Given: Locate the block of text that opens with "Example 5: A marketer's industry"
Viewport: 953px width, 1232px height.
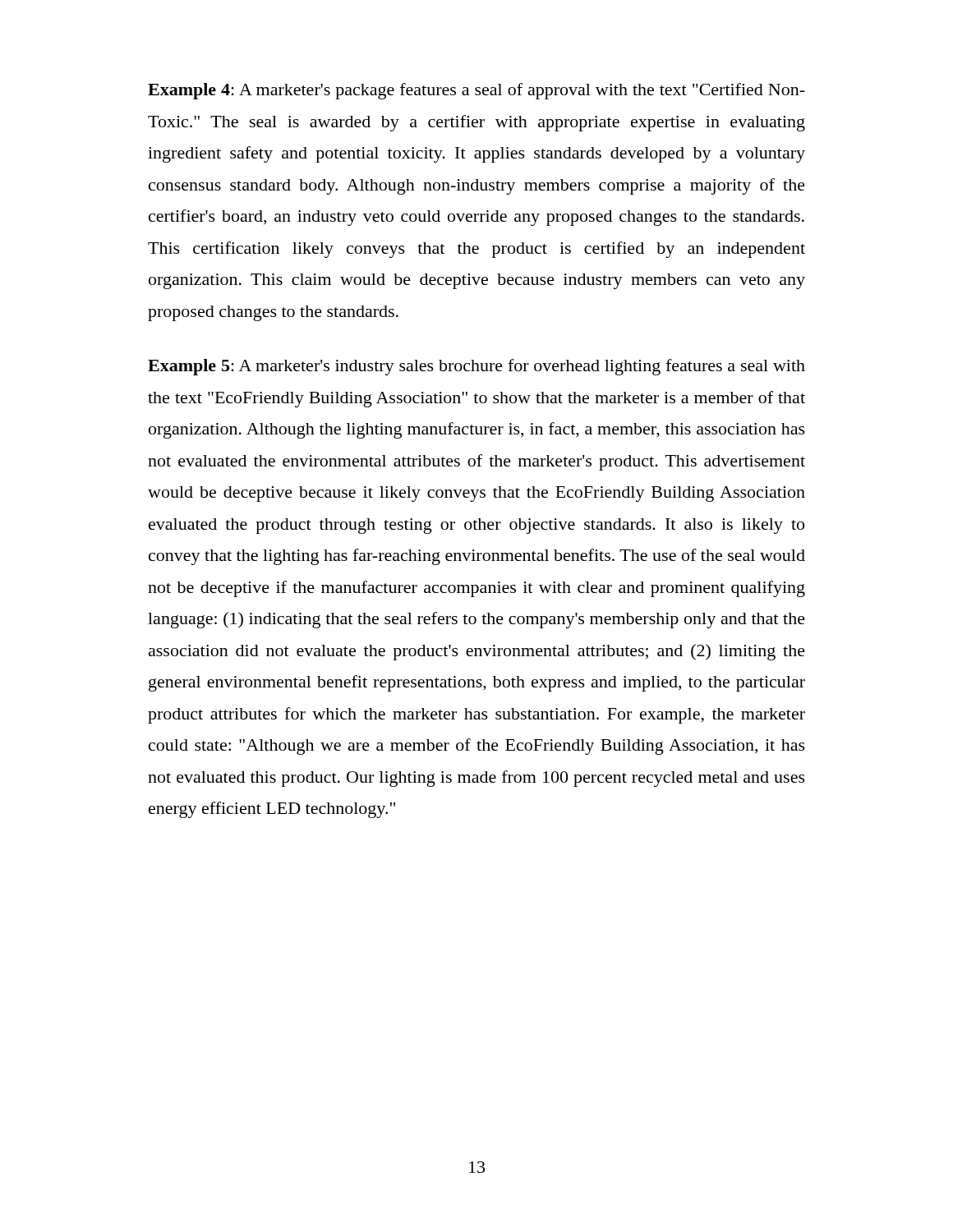Looking at the screenshot, I should click(476, 586).
